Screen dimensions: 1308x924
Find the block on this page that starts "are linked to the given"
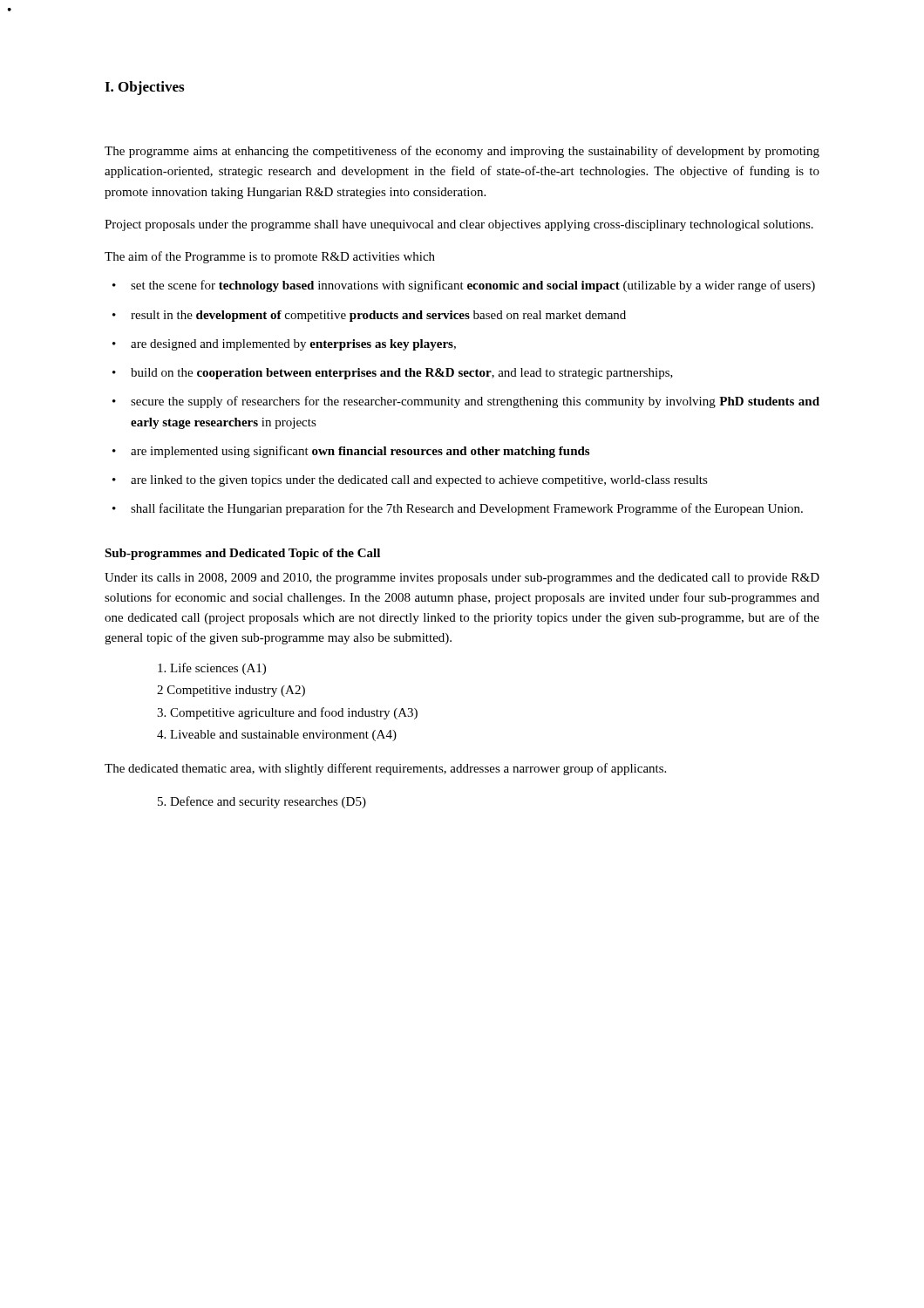coord(419,480)
